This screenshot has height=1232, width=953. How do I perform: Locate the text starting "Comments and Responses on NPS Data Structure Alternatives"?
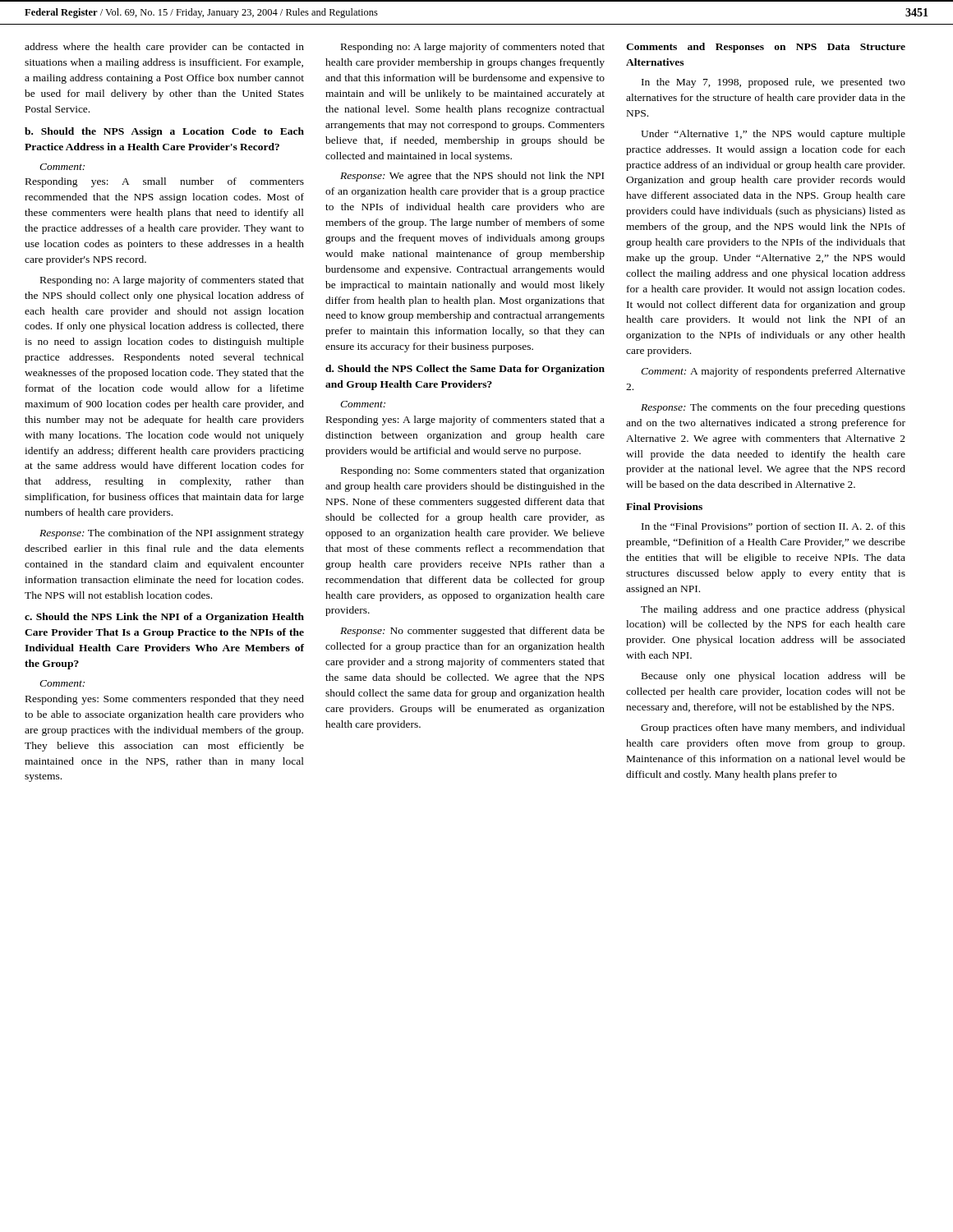[x=766, y=55]
